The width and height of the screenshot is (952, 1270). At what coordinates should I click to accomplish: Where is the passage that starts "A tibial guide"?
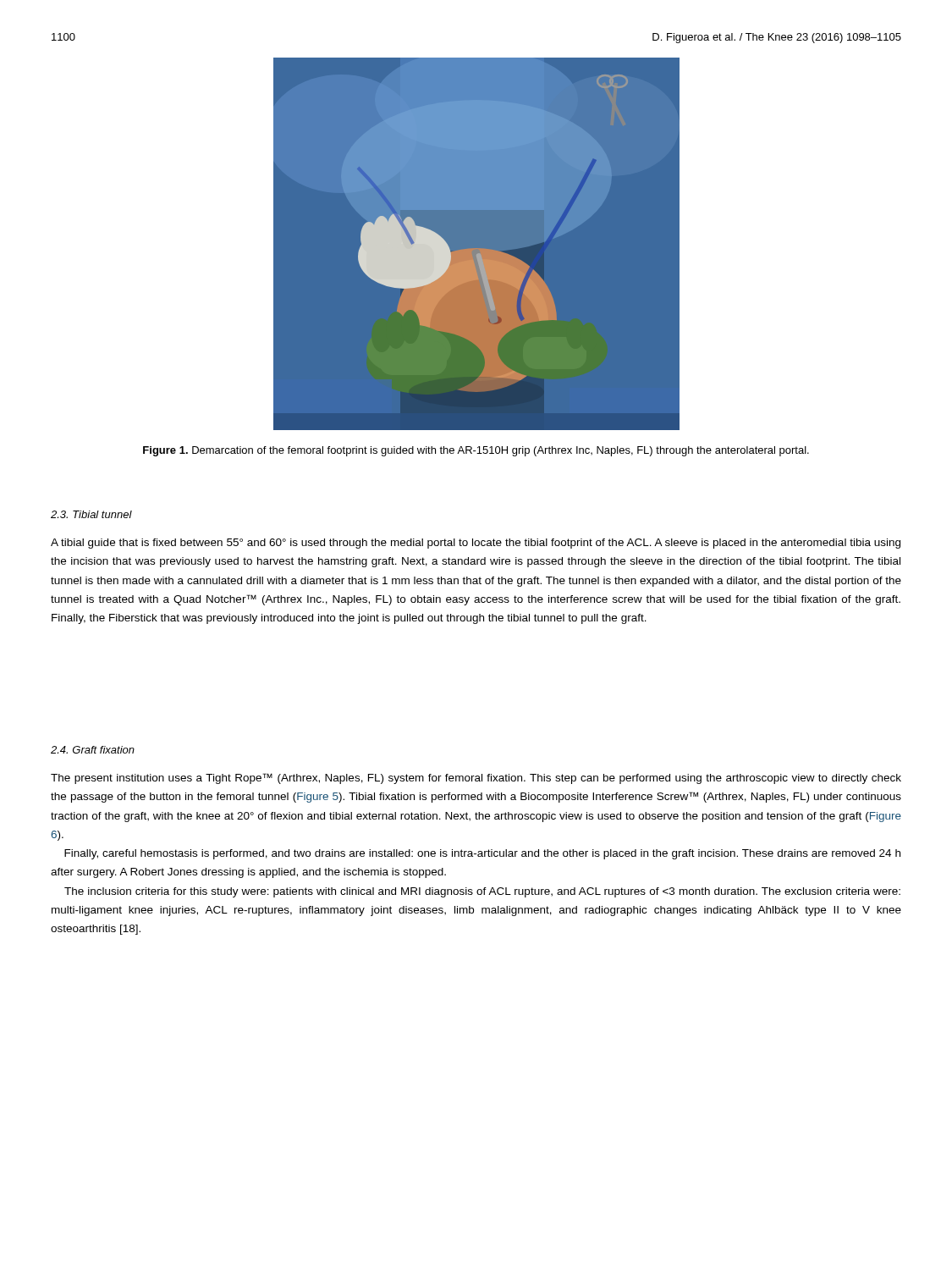point(476,580)
